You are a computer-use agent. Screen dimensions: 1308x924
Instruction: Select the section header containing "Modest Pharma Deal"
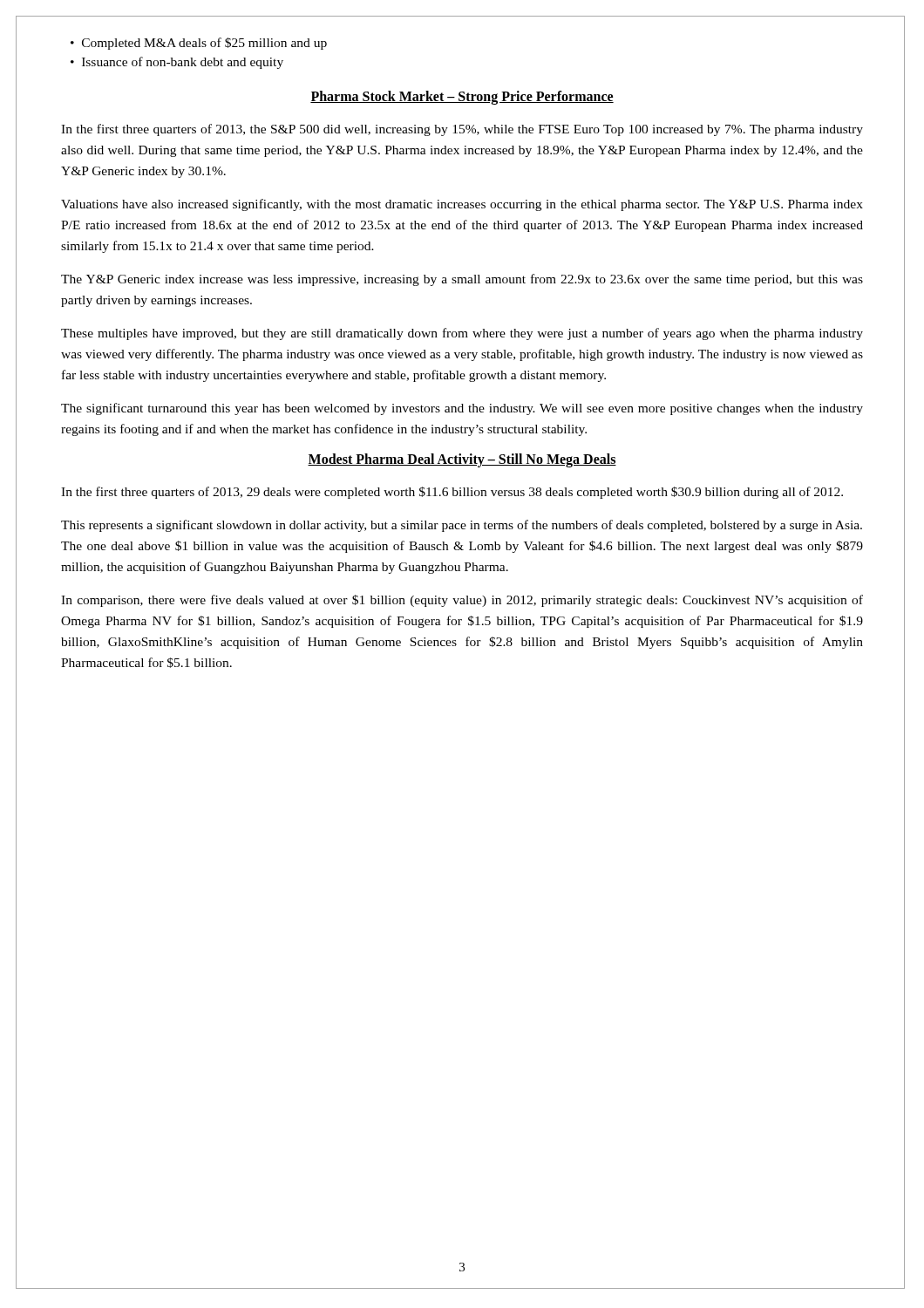click(462, 459)
